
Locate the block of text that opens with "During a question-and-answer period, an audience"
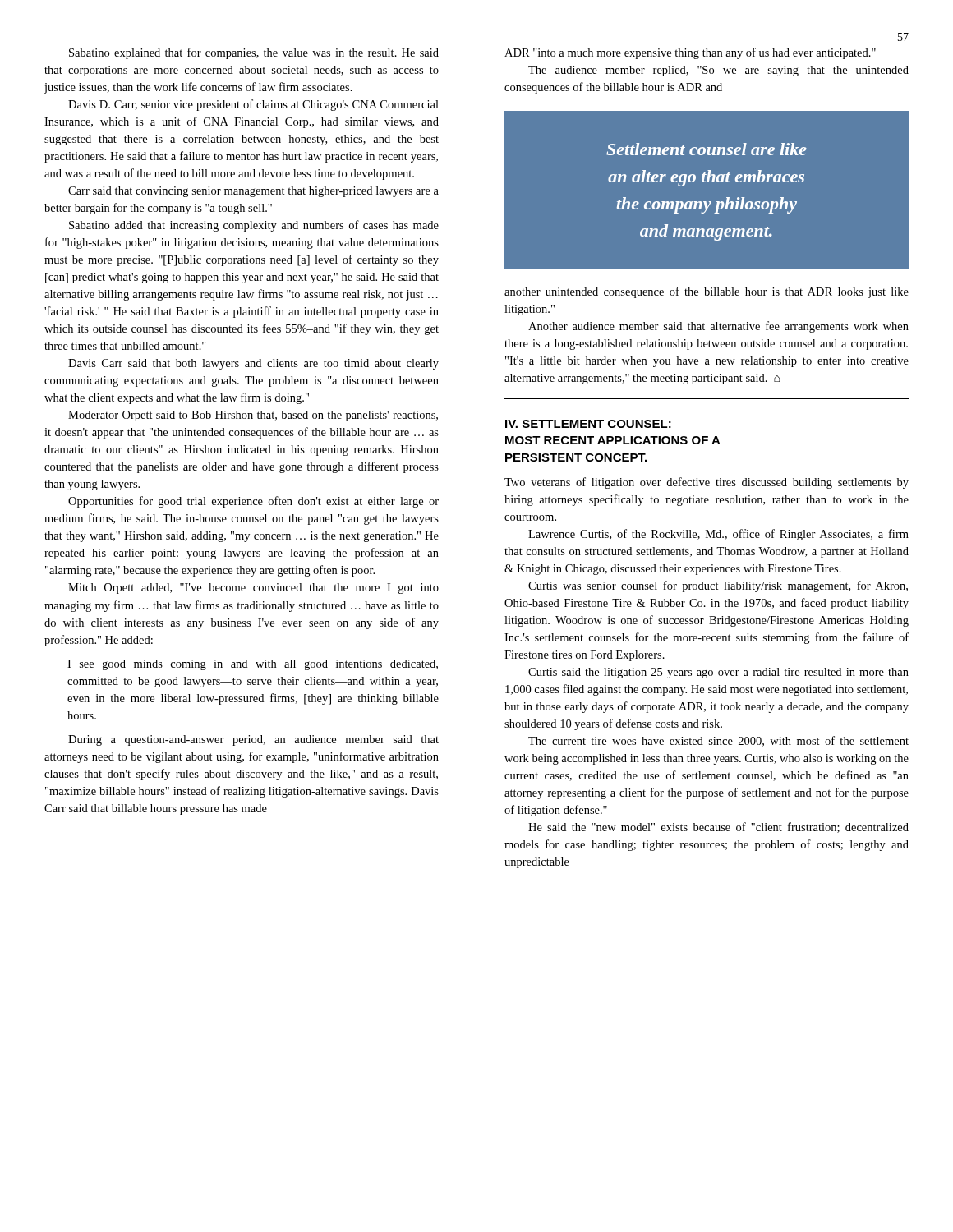tap(242, 774)
